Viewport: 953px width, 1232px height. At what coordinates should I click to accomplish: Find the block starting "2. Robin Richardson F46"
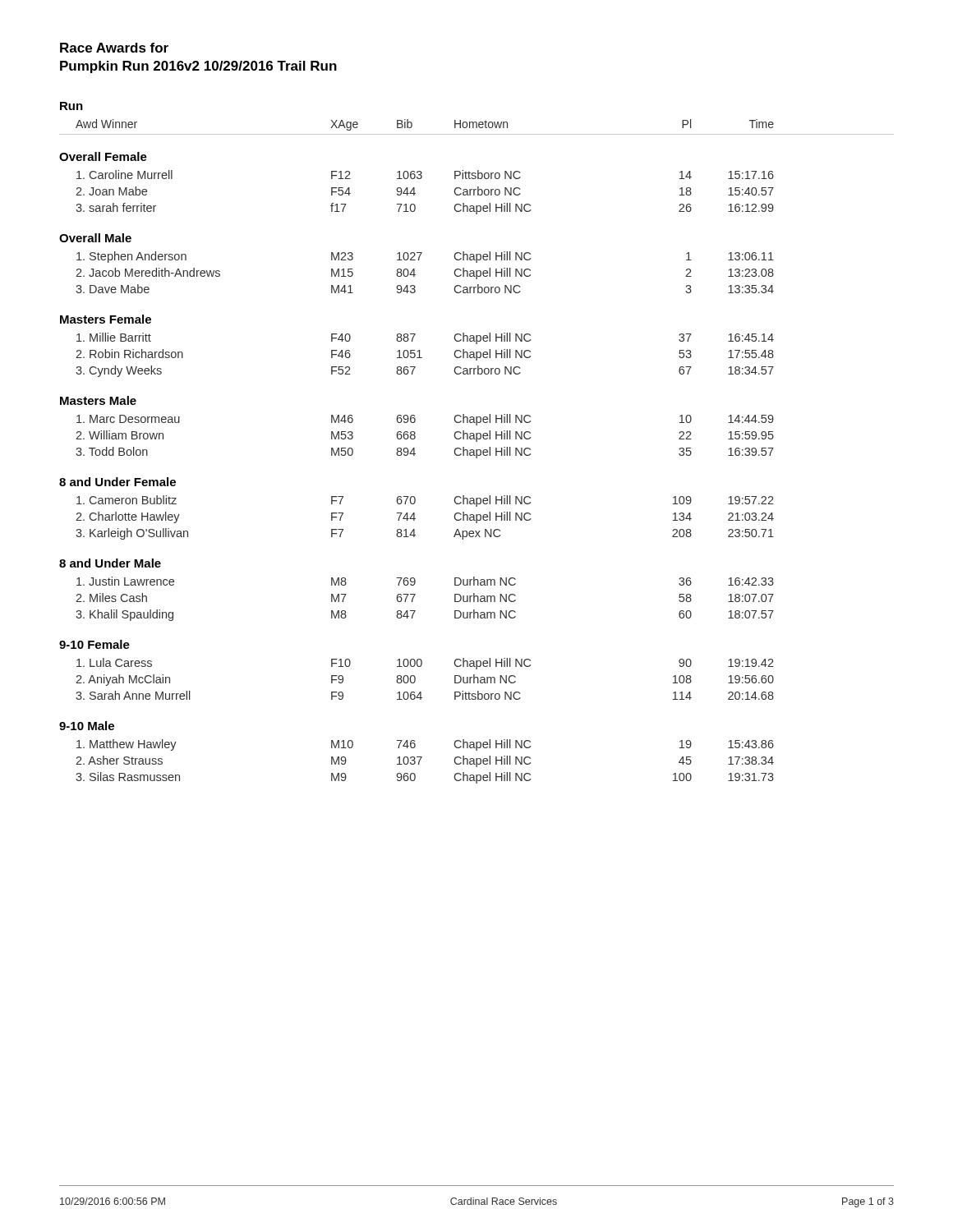(417, 354)
